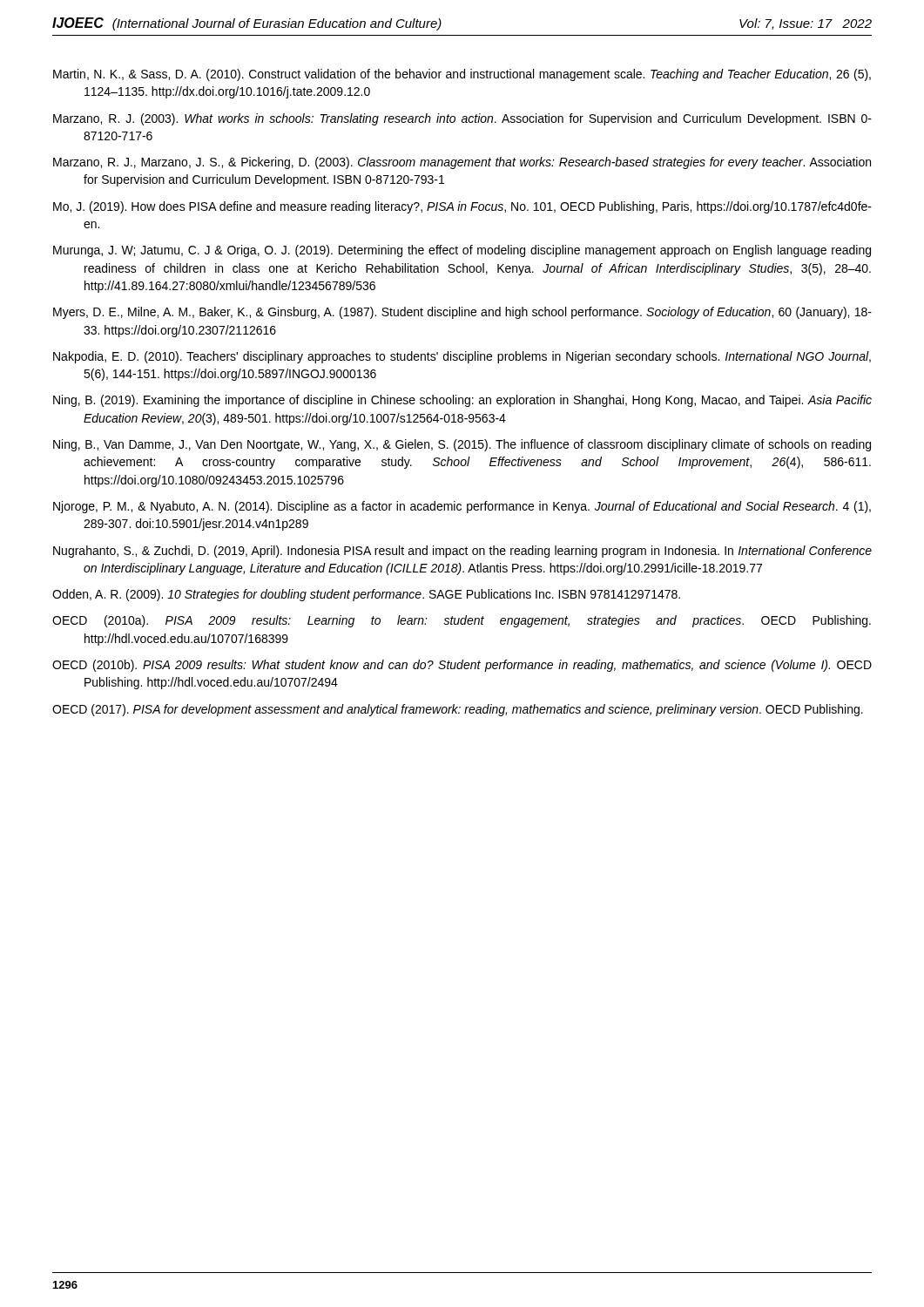Click the passage that begins "Myers, D. E., Milne, A."
Screen dimensions: 1307x924
462,321
